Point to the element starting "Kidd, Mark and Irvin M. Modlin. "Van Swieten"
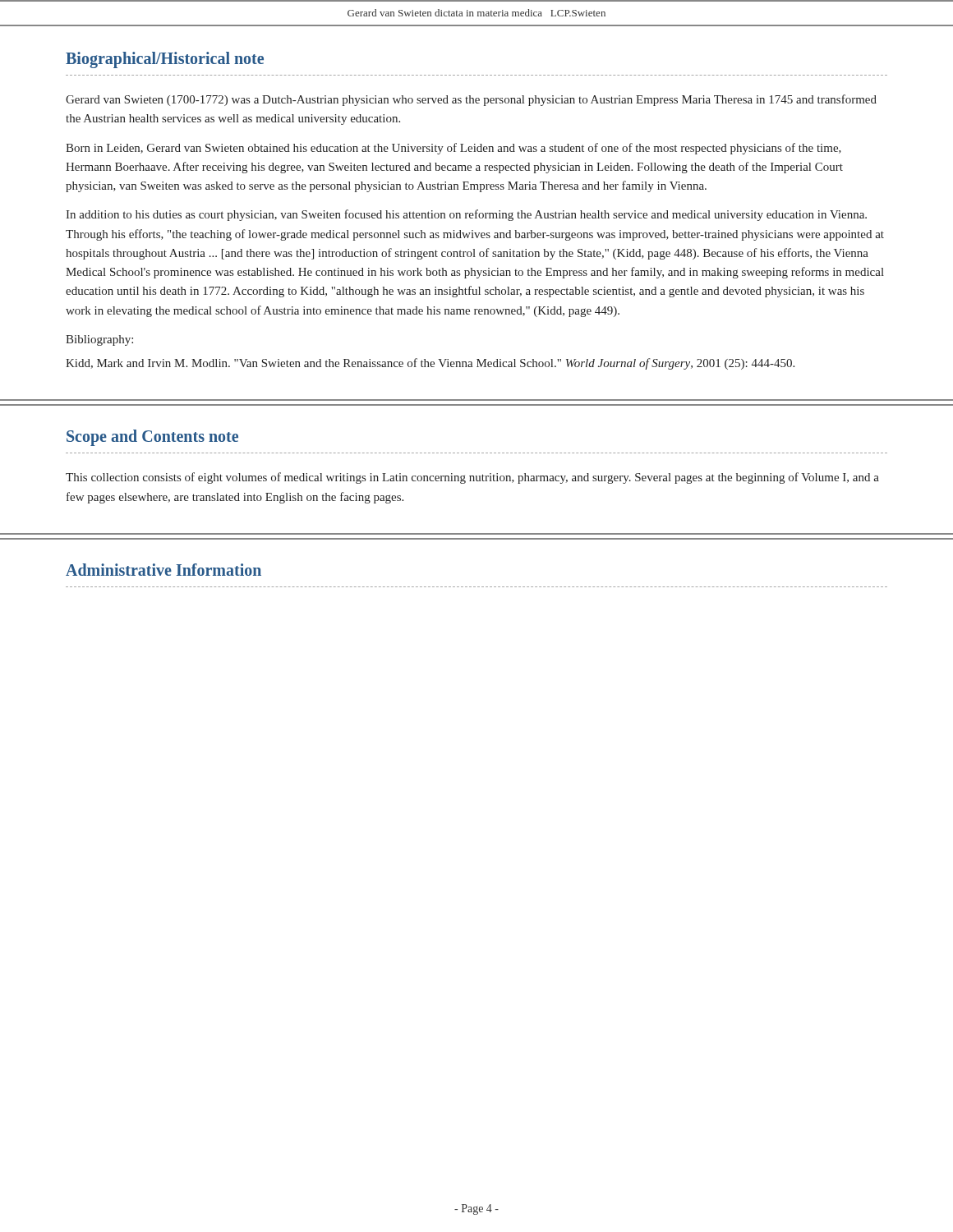Viewport: 953px width, 1232px height. tap(431, 363)
